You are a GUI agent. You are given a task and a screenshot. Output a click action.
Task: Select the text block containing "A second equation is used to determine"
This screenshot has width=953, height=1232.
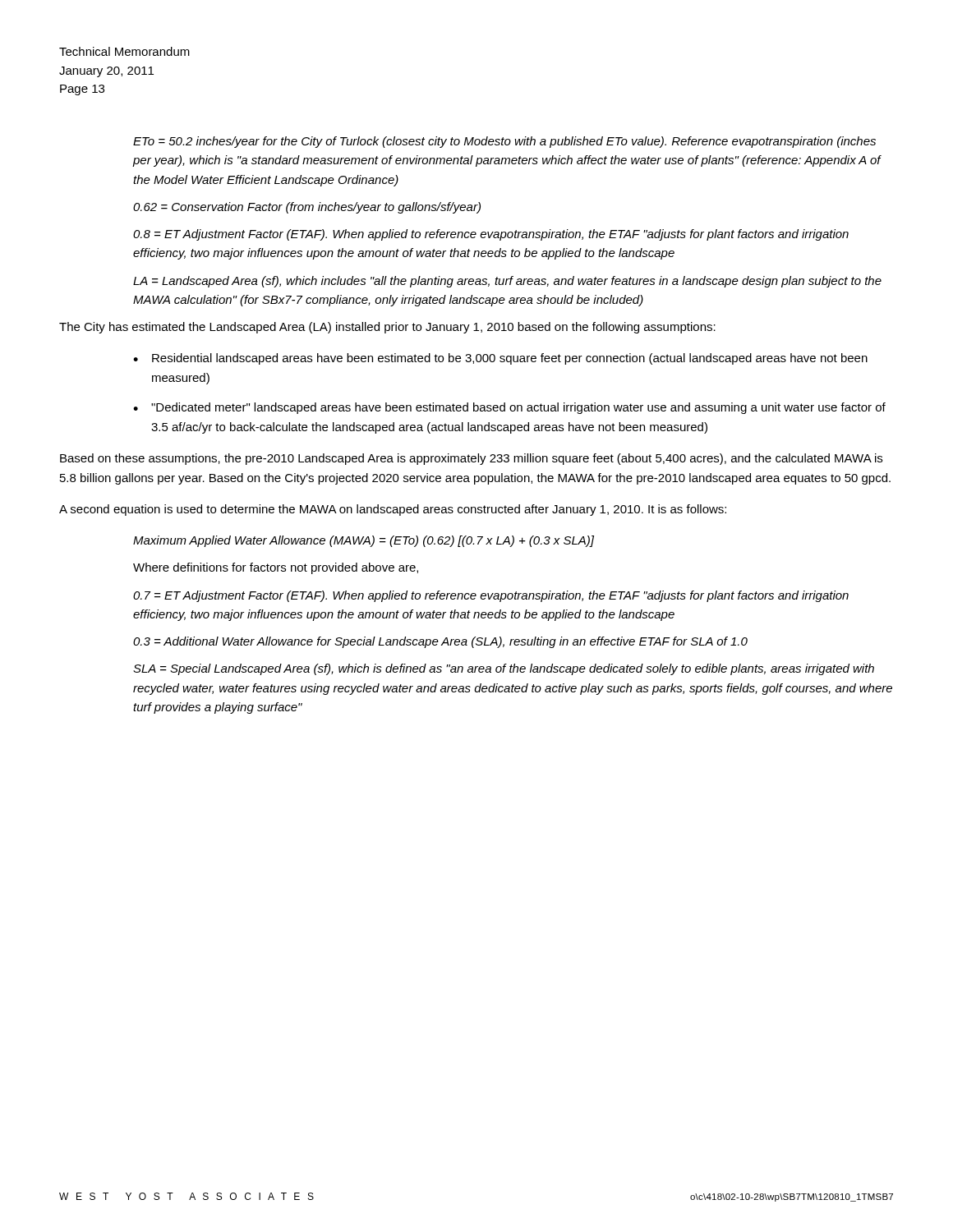click(393, 509)
